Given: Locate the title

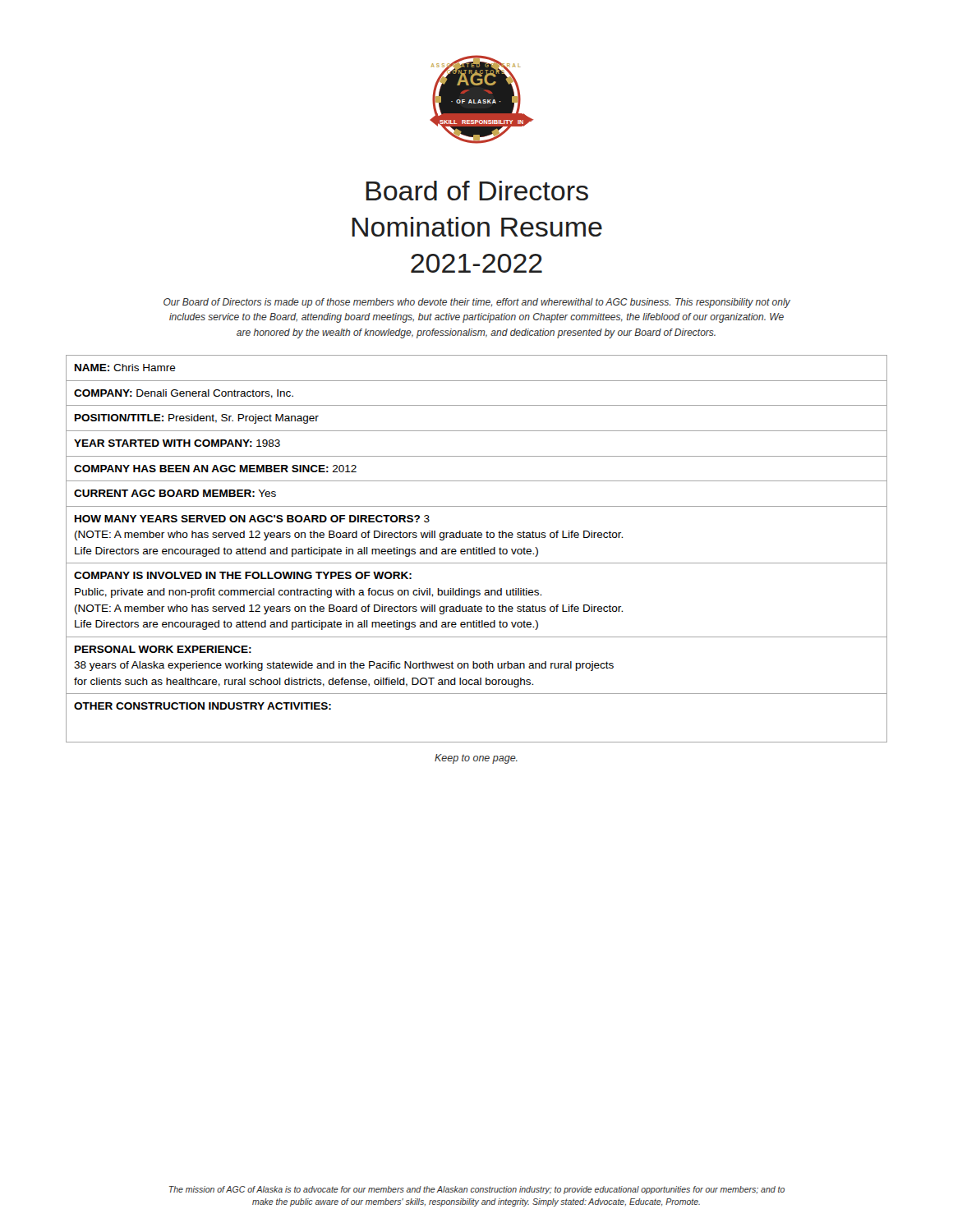Looking at the screenshot, I should tap(476, 227).
